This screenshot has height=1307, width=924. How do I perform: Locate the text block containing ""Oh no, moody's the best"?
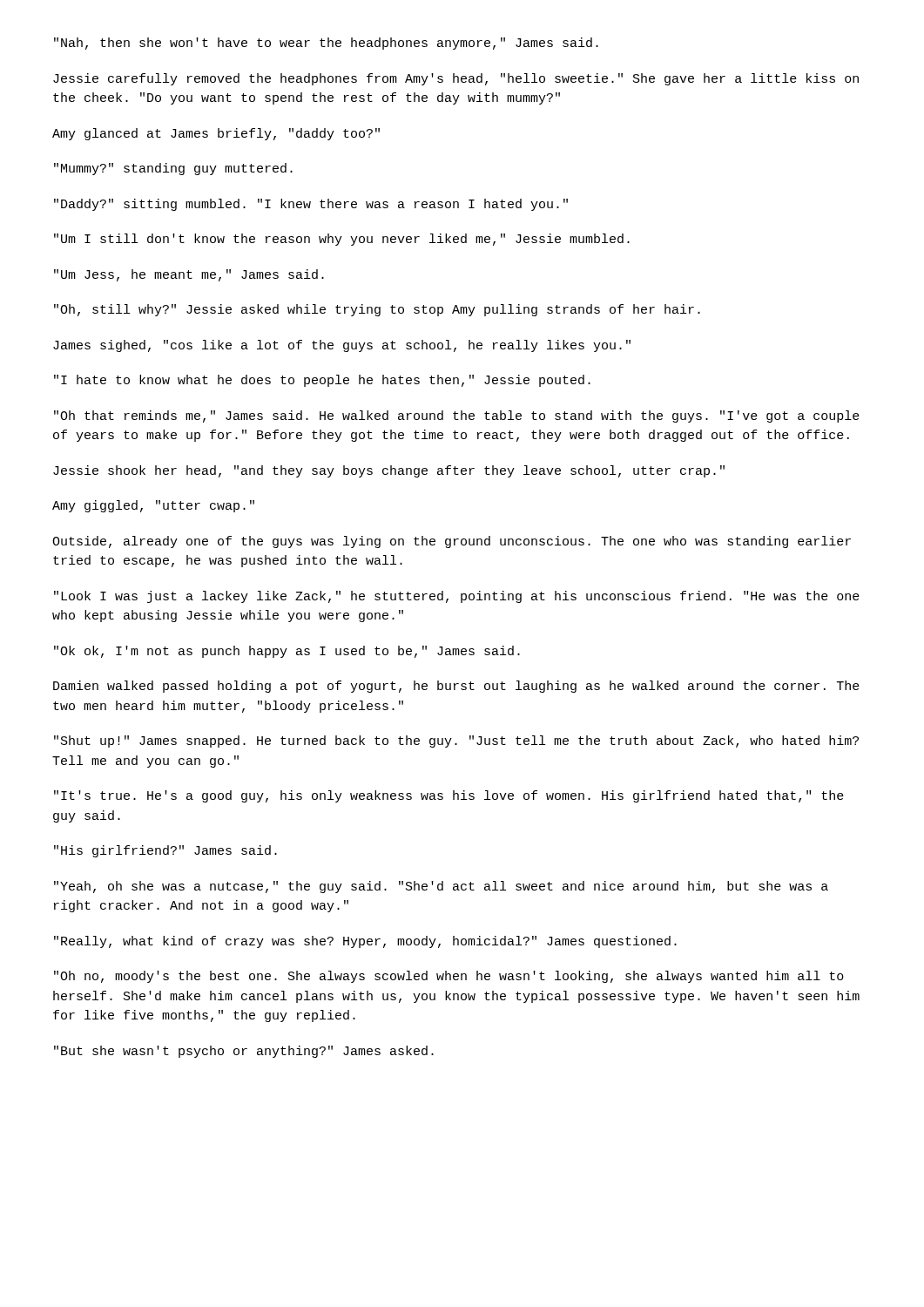point(456,997)
